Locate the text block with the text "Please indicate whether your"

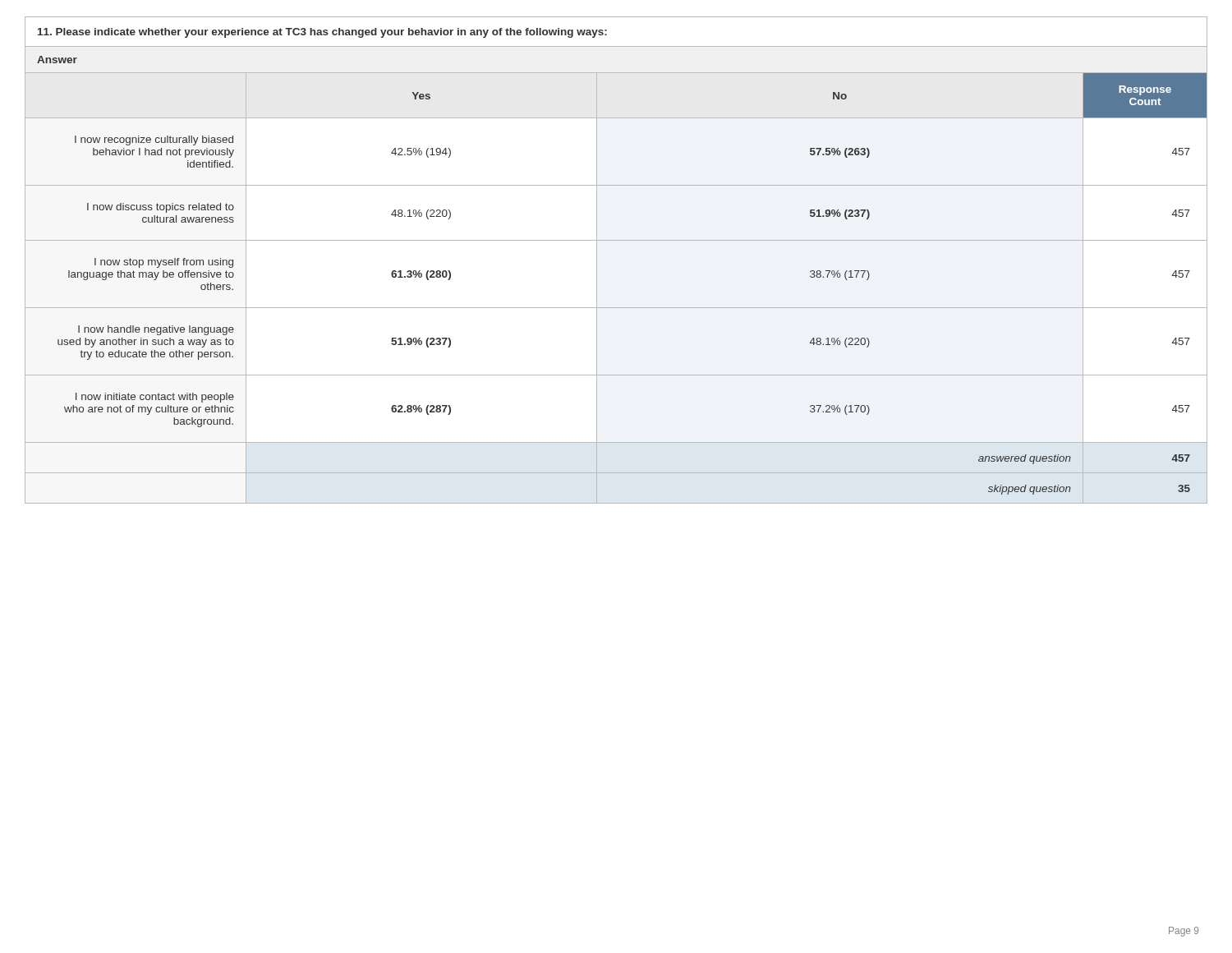(x=322, y=32)
